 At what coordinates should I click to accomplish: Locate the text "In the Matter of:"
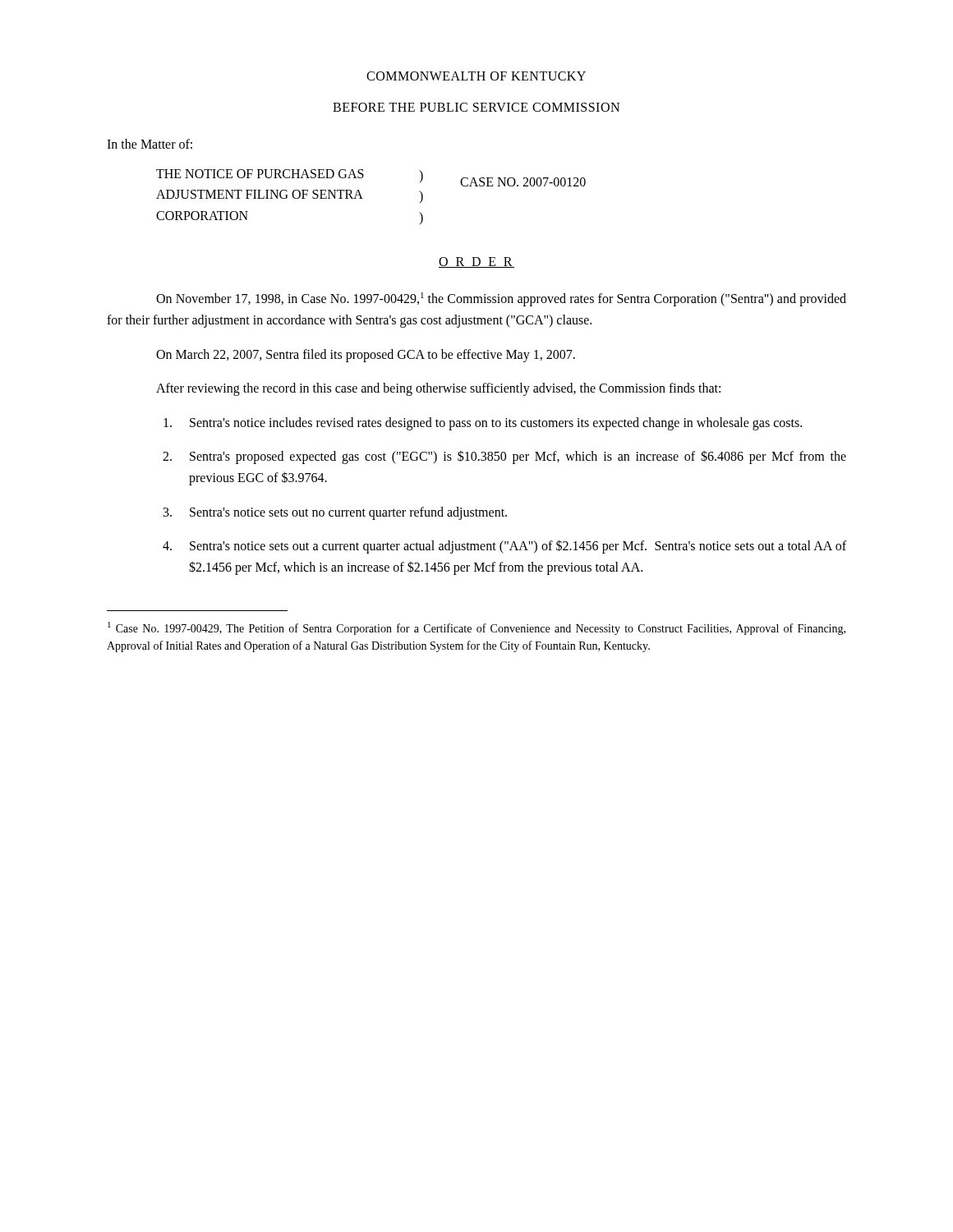click(150, 144)
